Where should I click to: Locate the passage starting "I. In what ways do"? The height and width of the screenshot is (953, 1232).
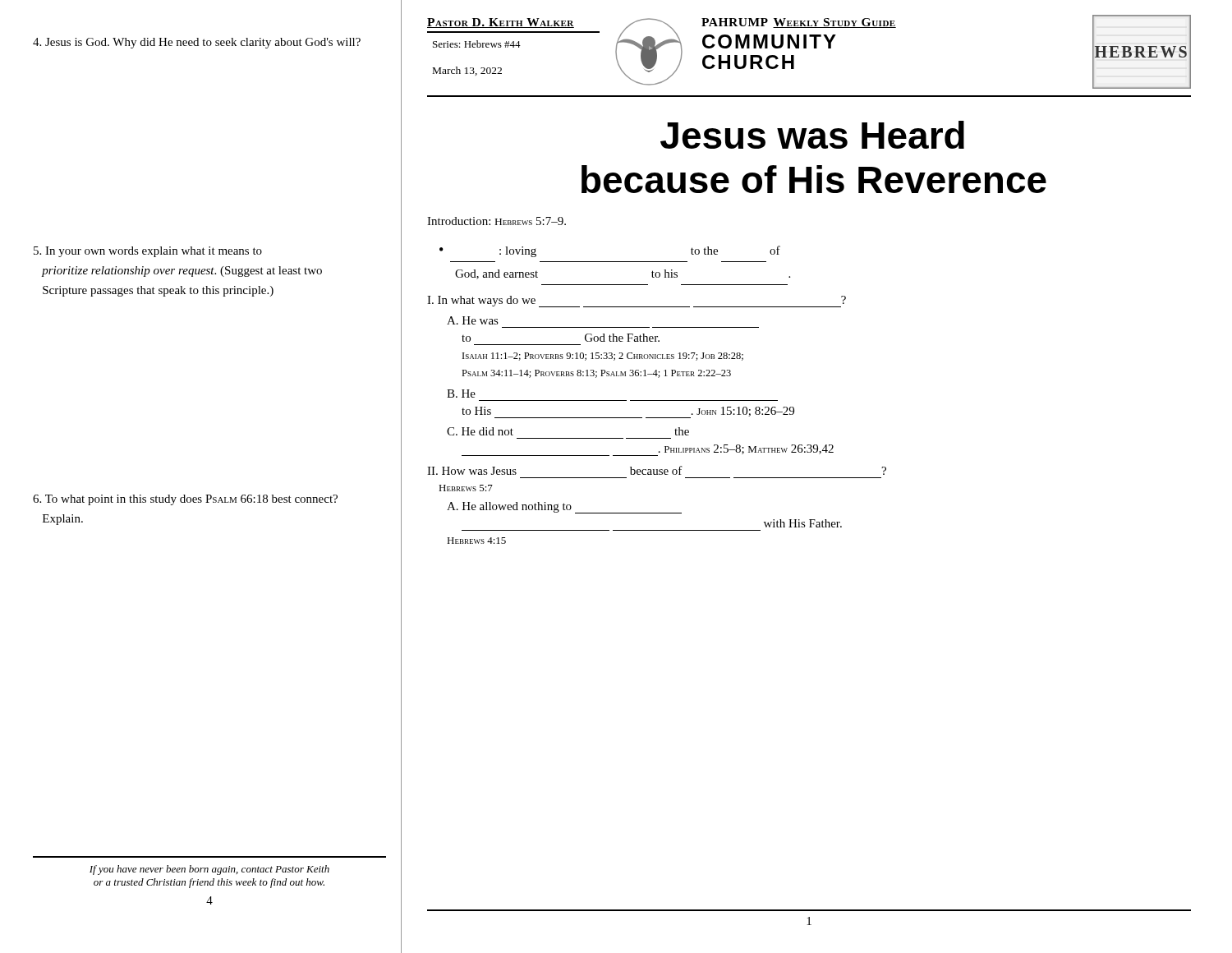point(637,300)
